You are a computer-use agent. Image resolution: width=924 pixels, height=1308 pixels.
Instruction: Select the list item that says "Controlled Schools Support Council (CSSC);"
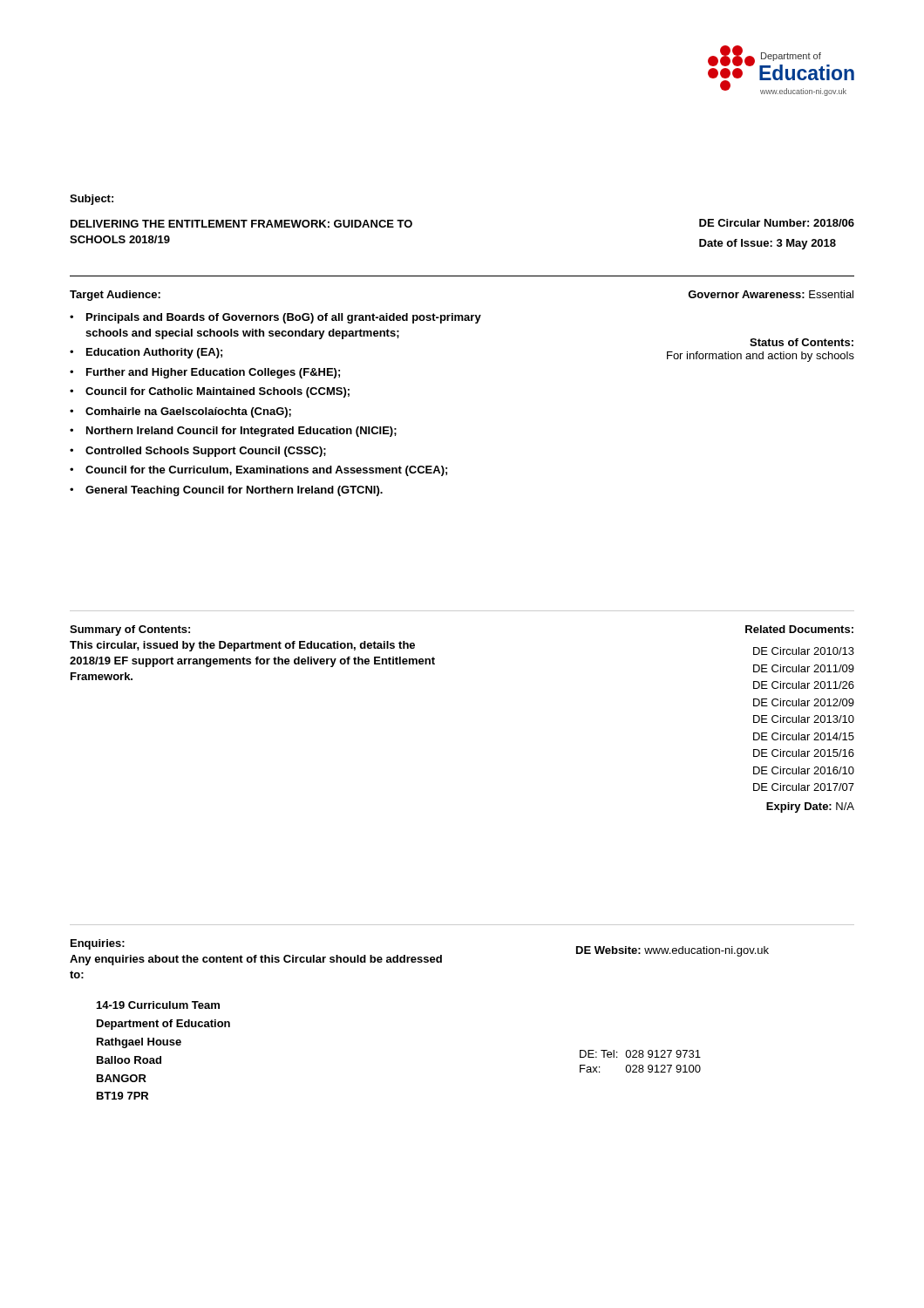[206, 450]
